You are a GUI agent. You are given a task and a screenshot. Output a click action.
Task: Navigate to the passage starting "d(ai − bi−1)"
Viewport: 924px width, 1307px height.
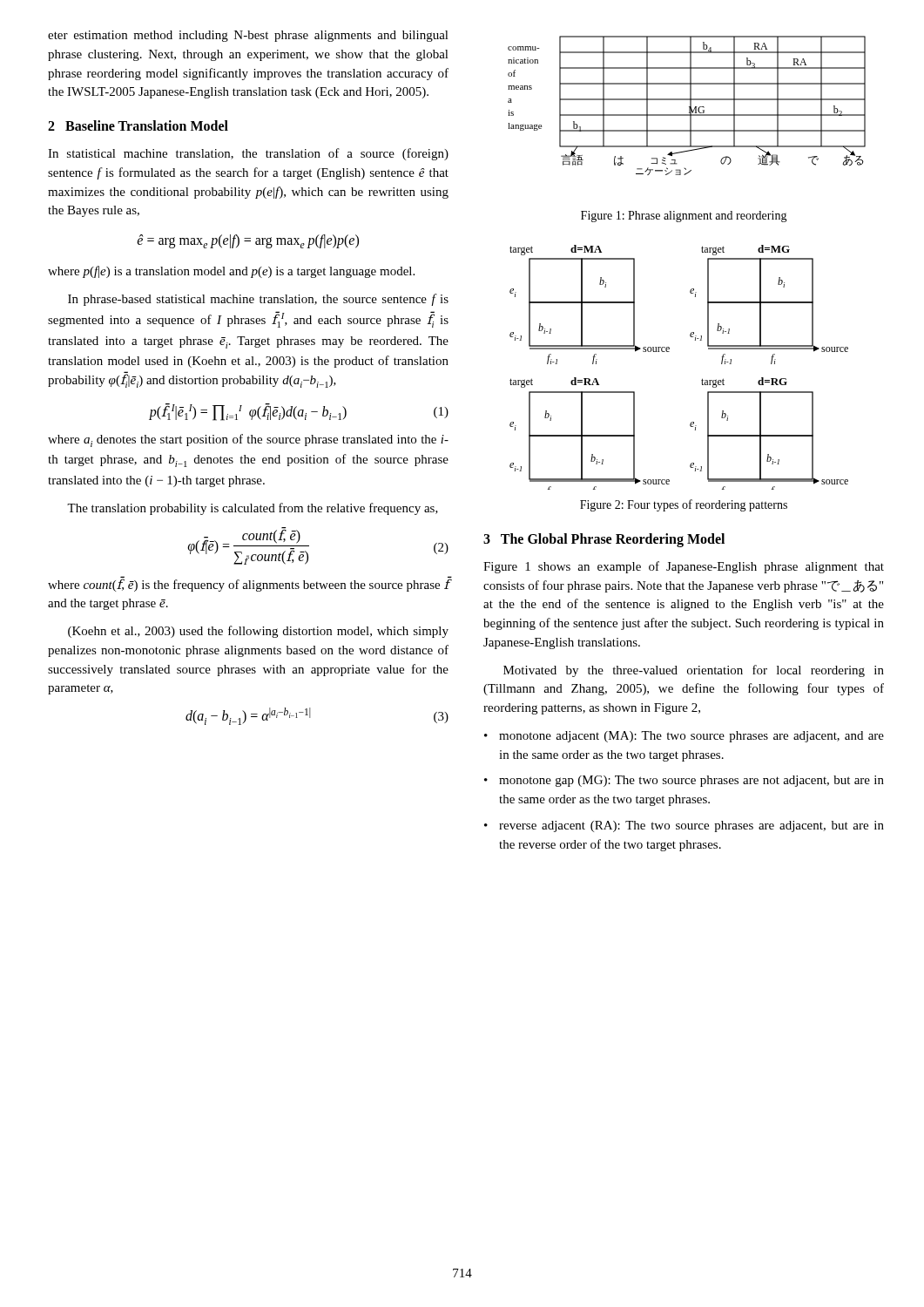248,717
